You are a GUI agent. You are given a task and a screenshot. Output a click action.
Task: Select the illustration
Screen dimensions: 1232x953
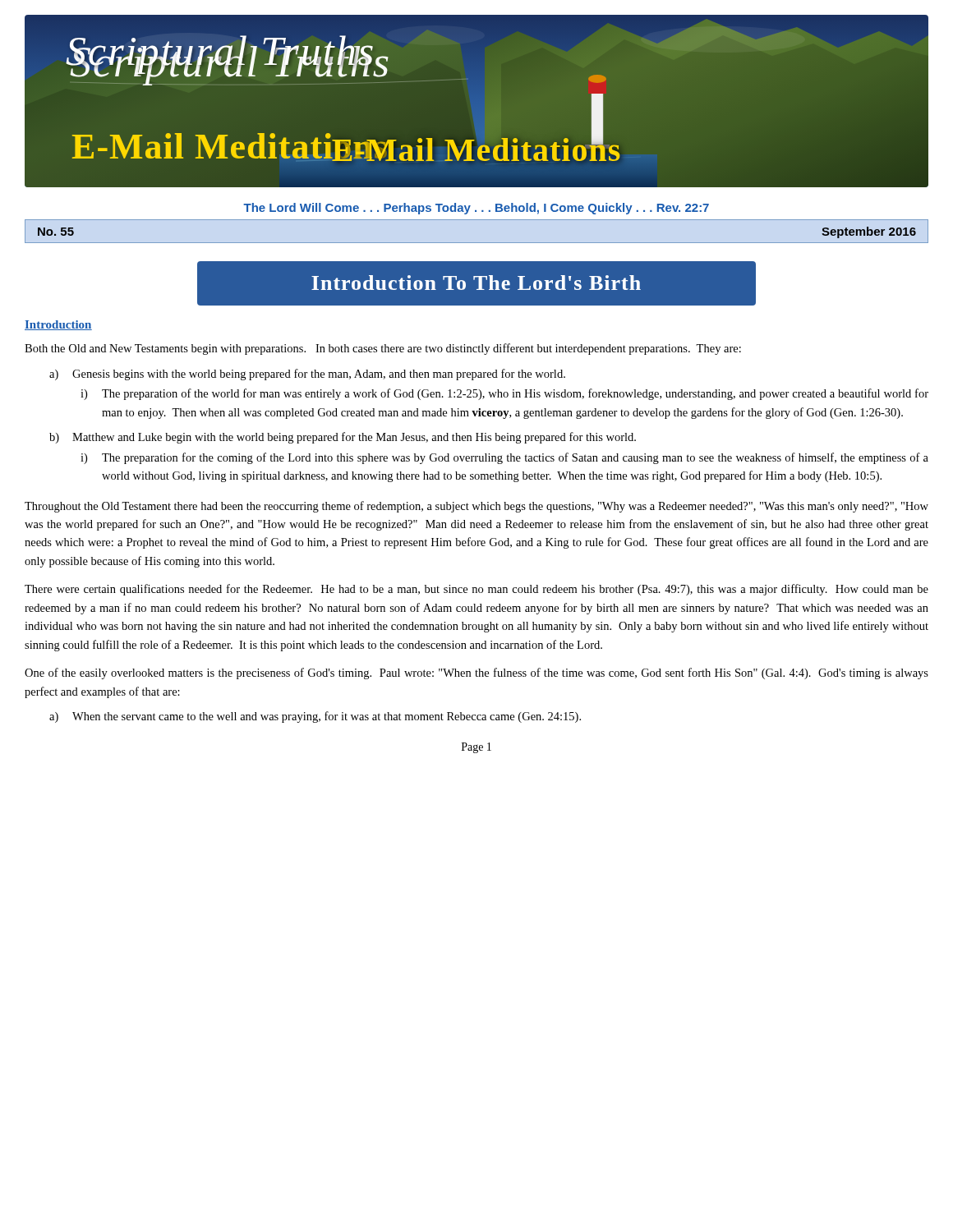(476, 101)
